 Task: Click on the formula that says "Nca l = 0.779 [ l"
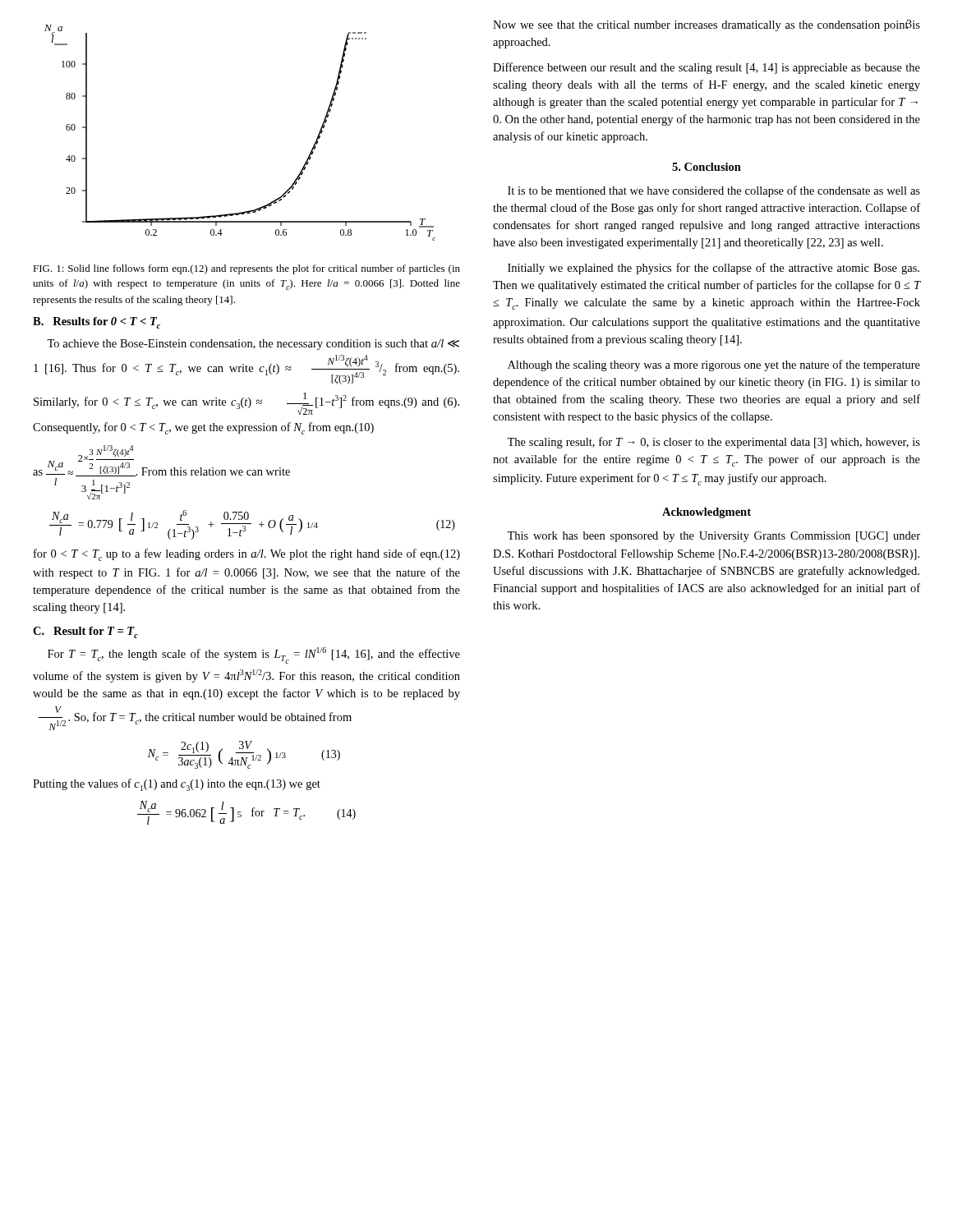tap(255, 524)
